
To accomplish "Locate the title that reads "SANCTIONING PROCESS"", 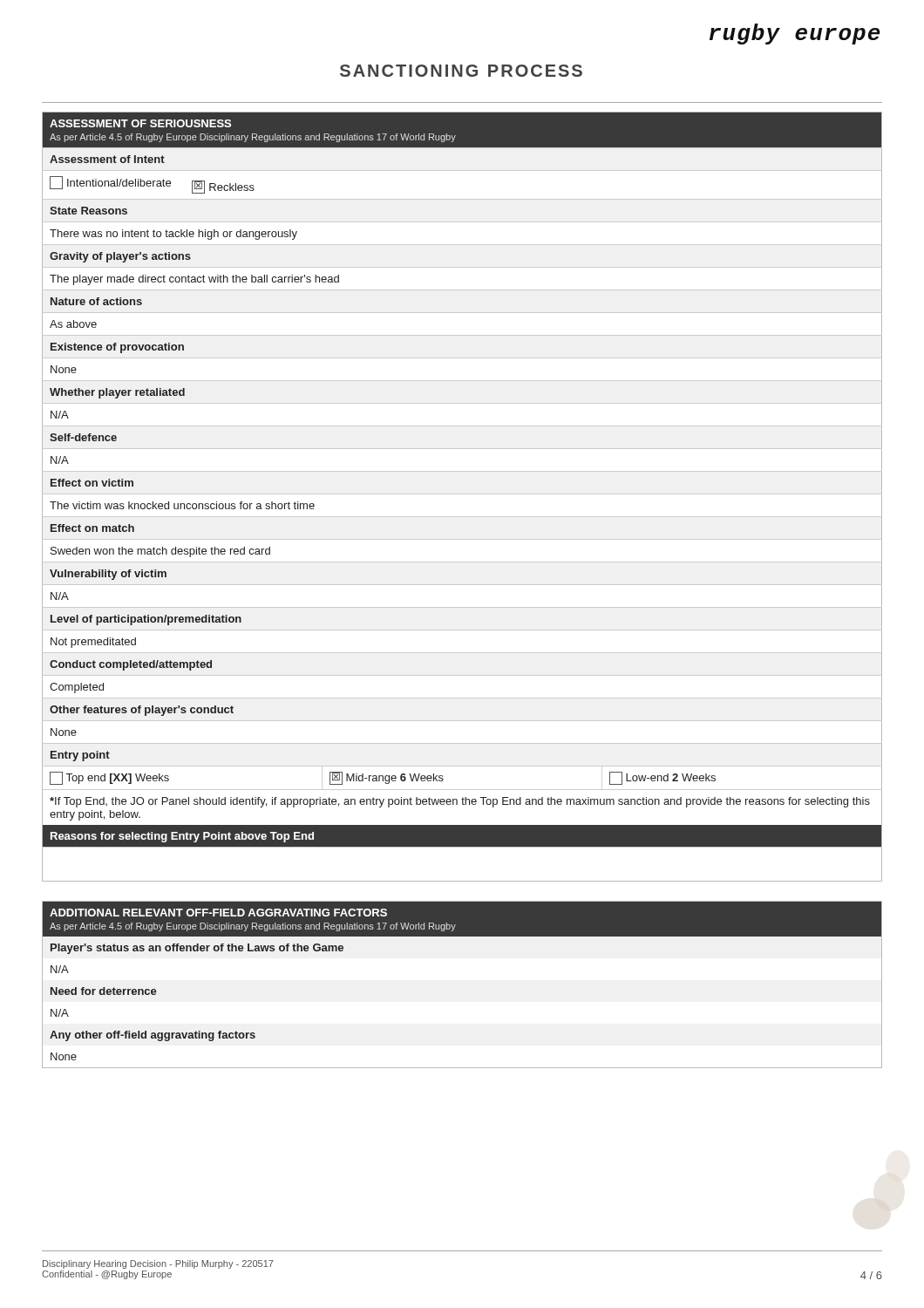I will coord(462,71).
